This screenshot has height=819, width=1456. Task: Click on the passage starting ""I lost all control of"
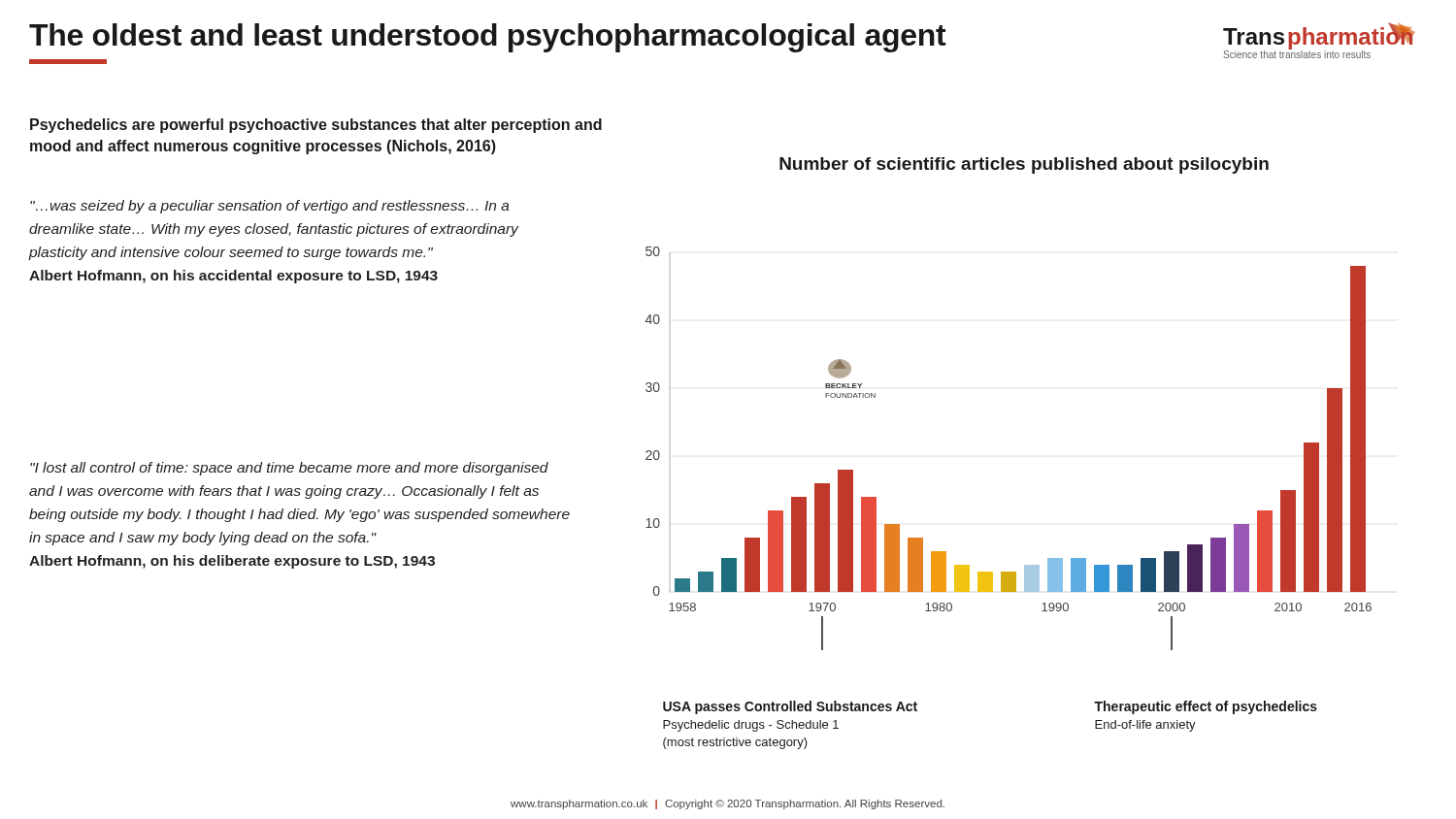[x=299, y=514]
